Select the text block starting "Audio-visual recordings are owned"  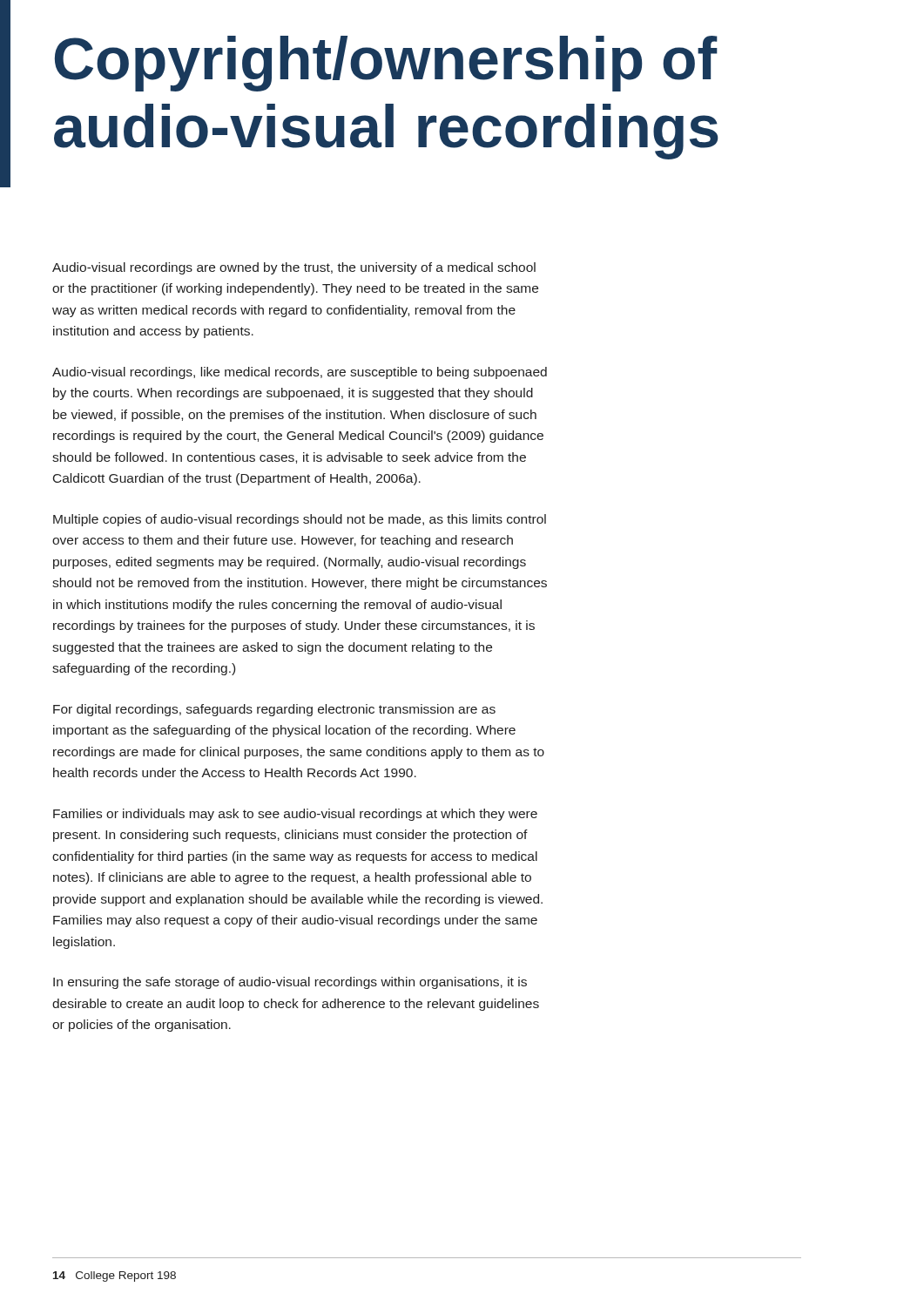pos(296,299)
